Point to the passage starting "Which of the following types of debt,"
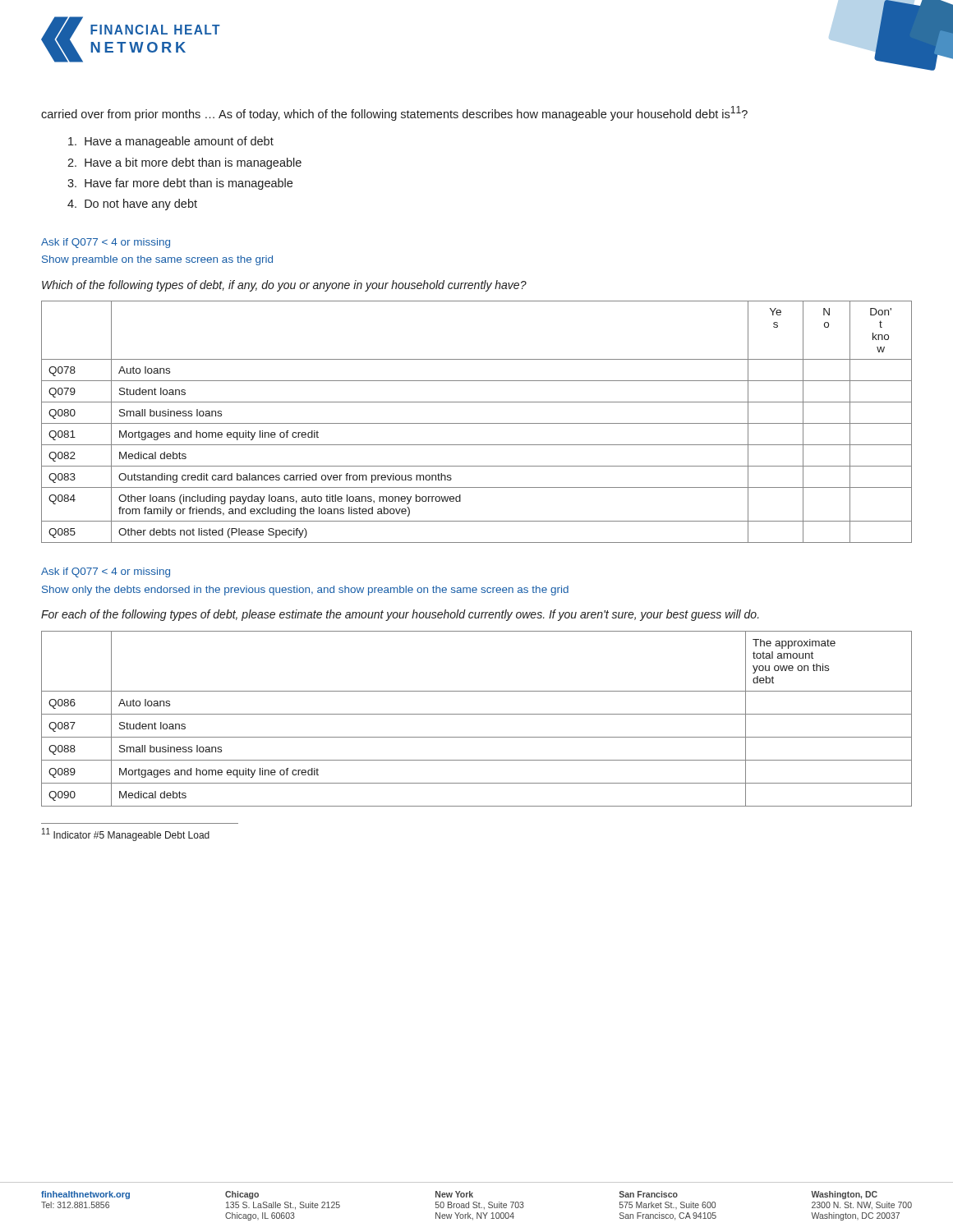 pyautogui.click(x=284, y=285)
